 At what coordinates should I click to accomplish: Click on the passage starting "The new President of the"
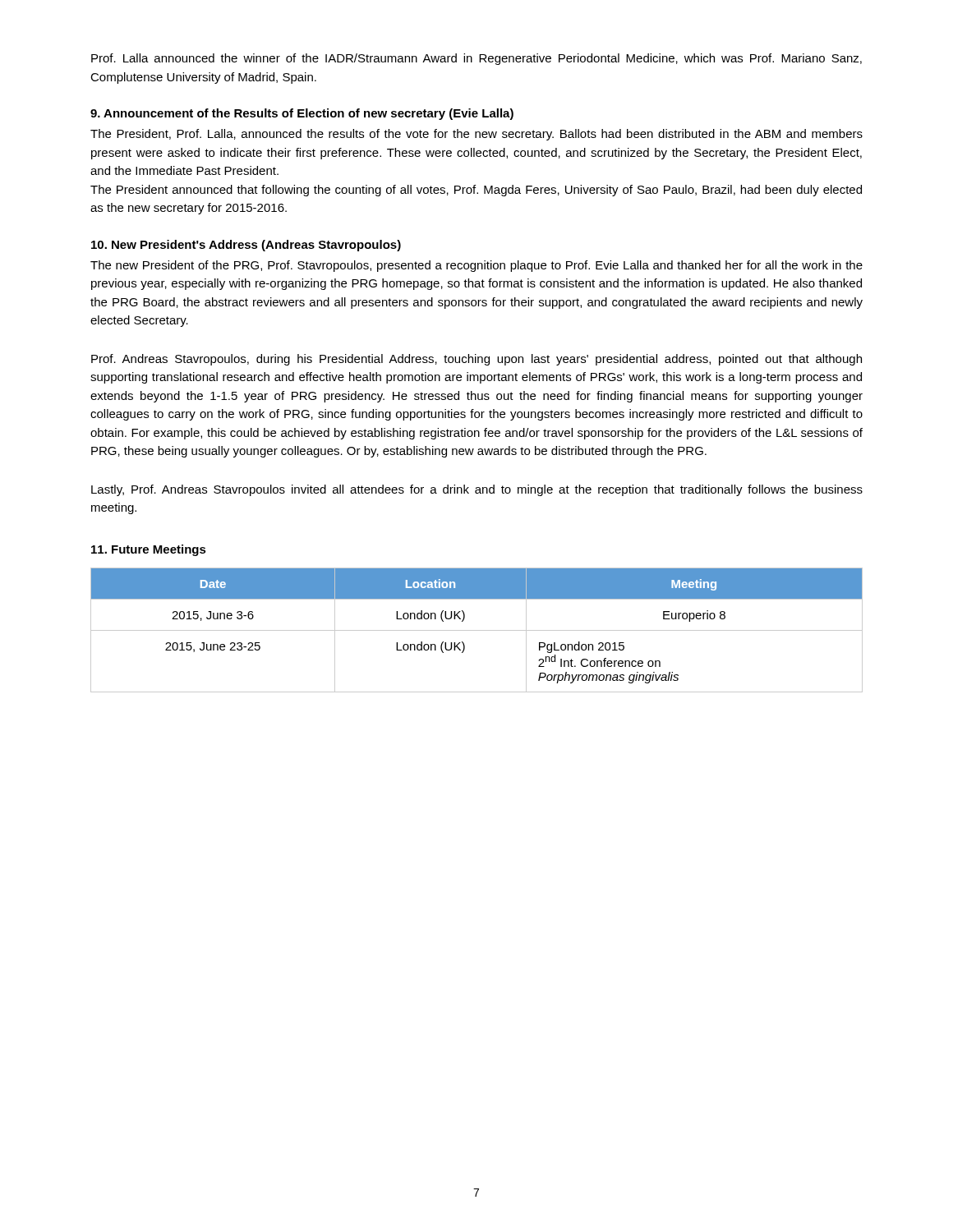(x=476, y=292)
